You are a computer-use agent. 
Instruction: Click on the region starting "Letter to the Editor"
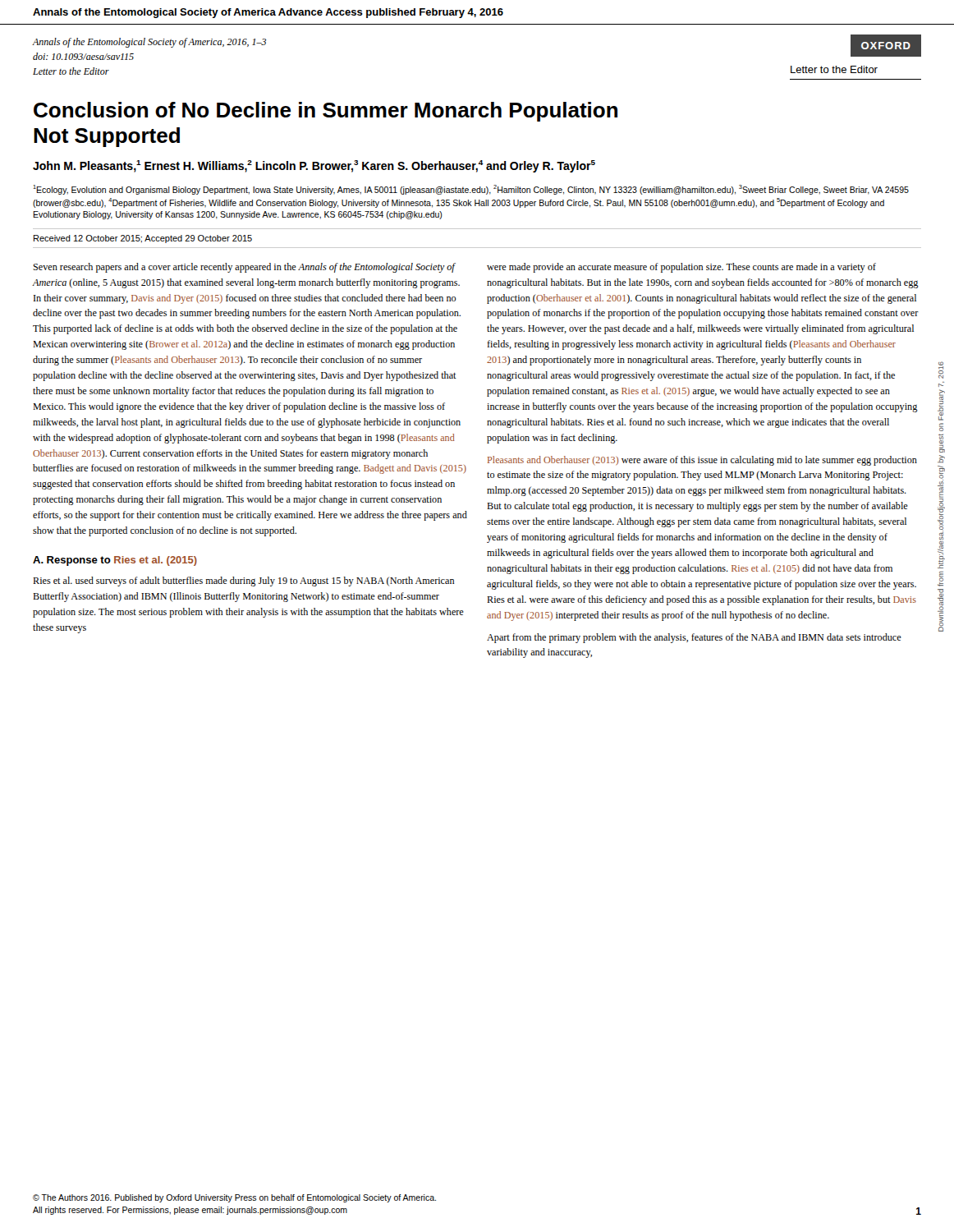(834, 69)
